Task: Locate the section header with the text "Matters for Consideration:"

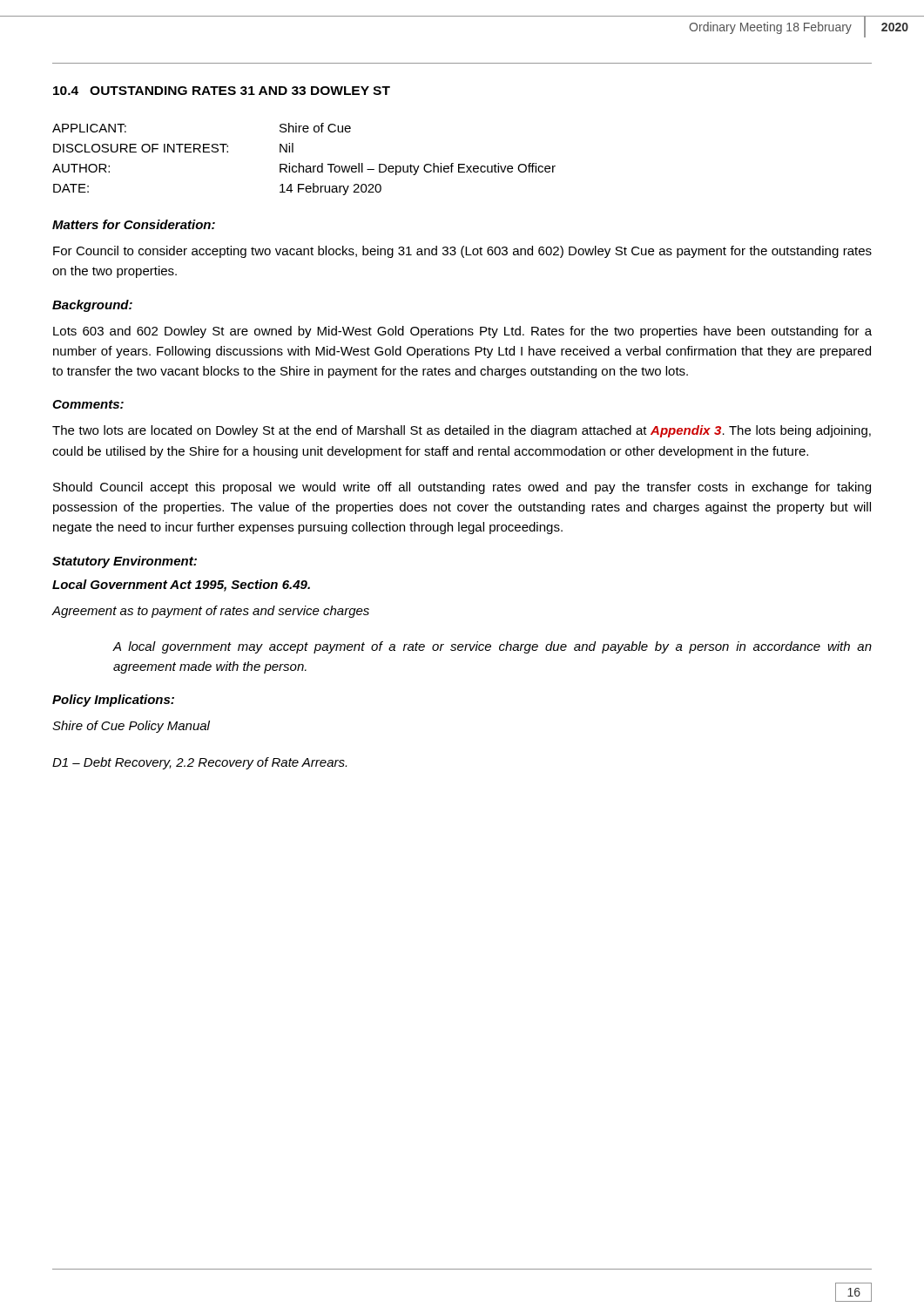Action: click(134, 224)
